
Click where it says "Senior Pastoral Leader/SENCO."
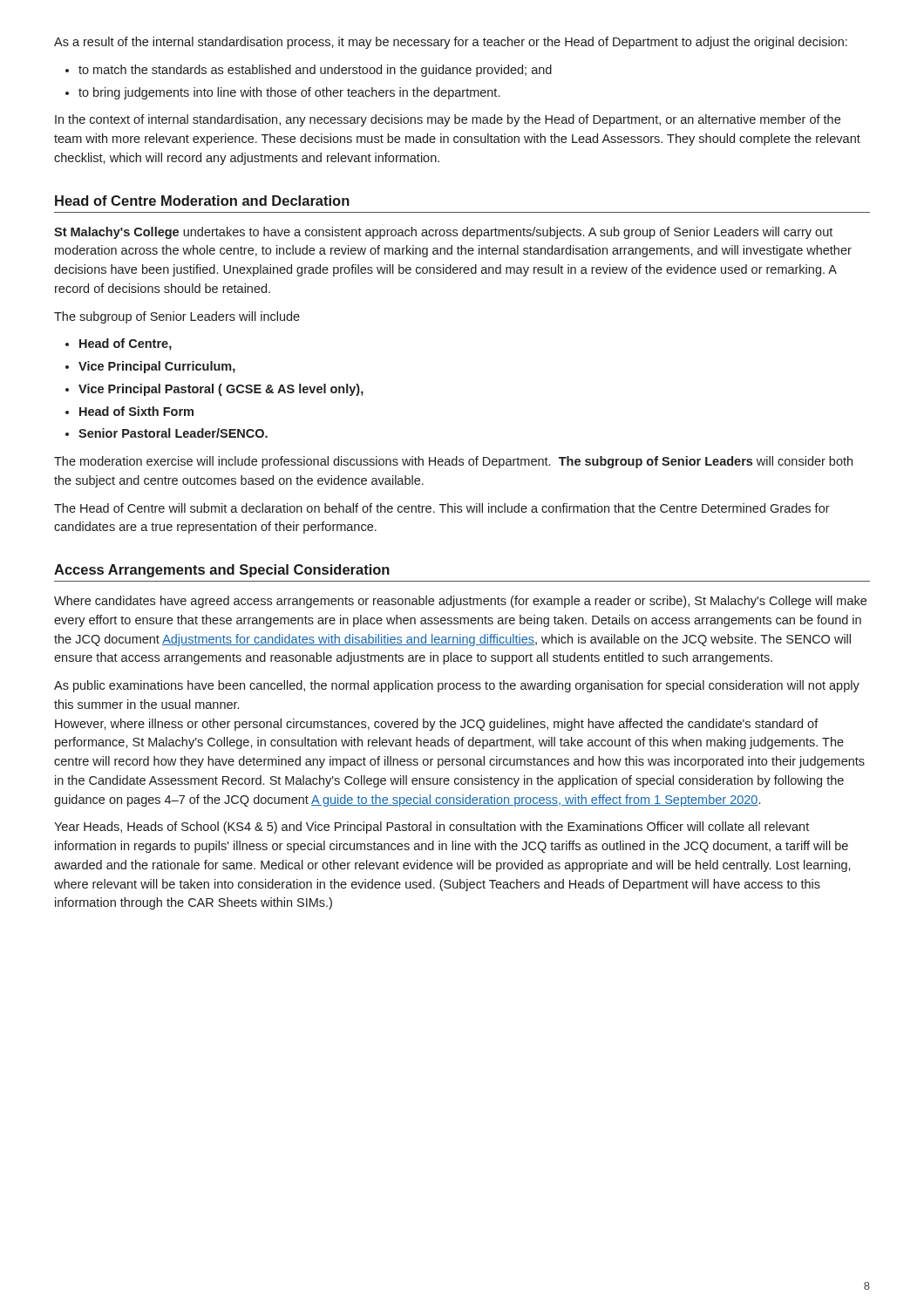coord(173,434)
